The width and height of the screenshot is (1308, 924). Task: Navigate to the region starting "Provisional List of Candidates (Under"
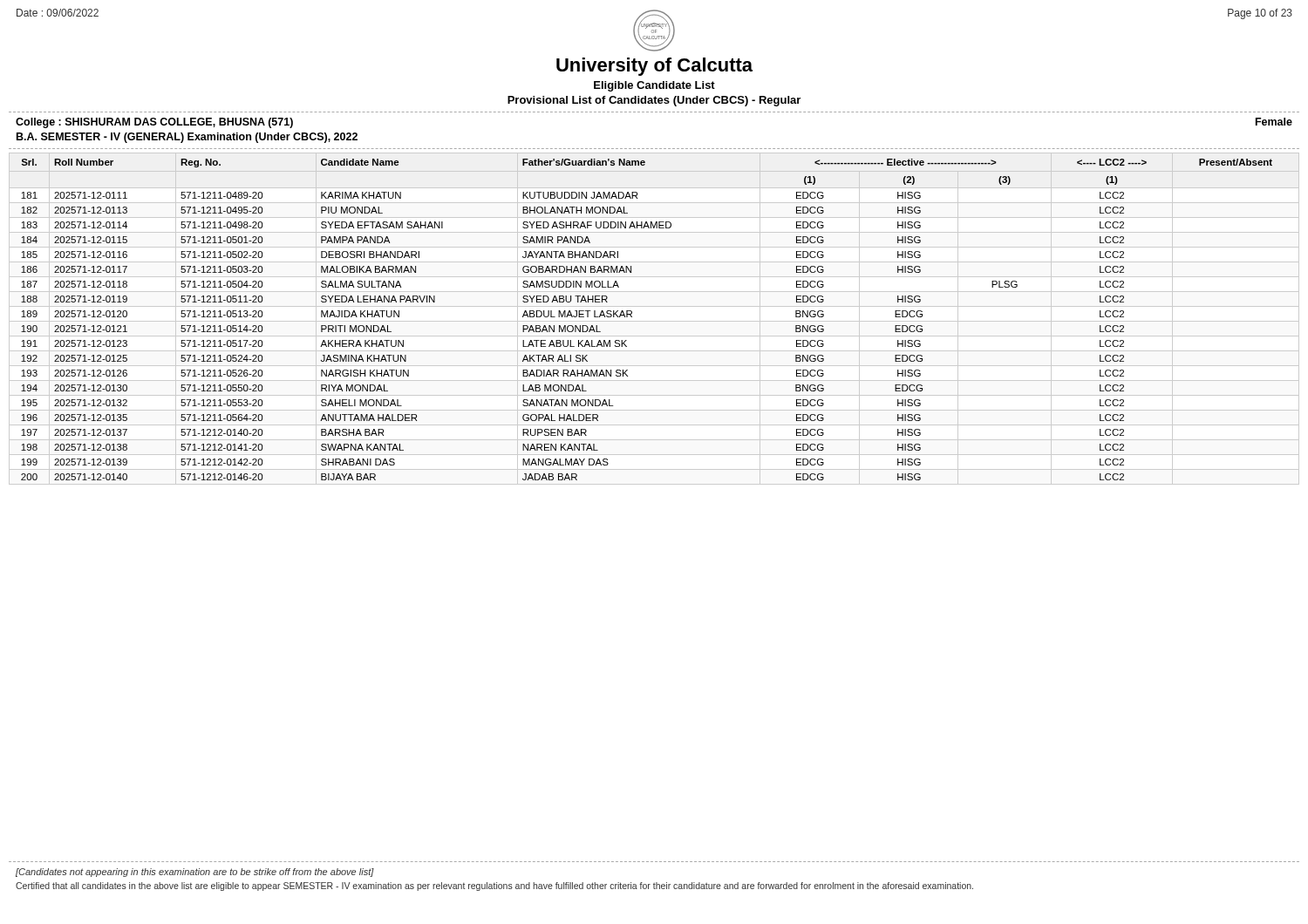pos(654,100)
